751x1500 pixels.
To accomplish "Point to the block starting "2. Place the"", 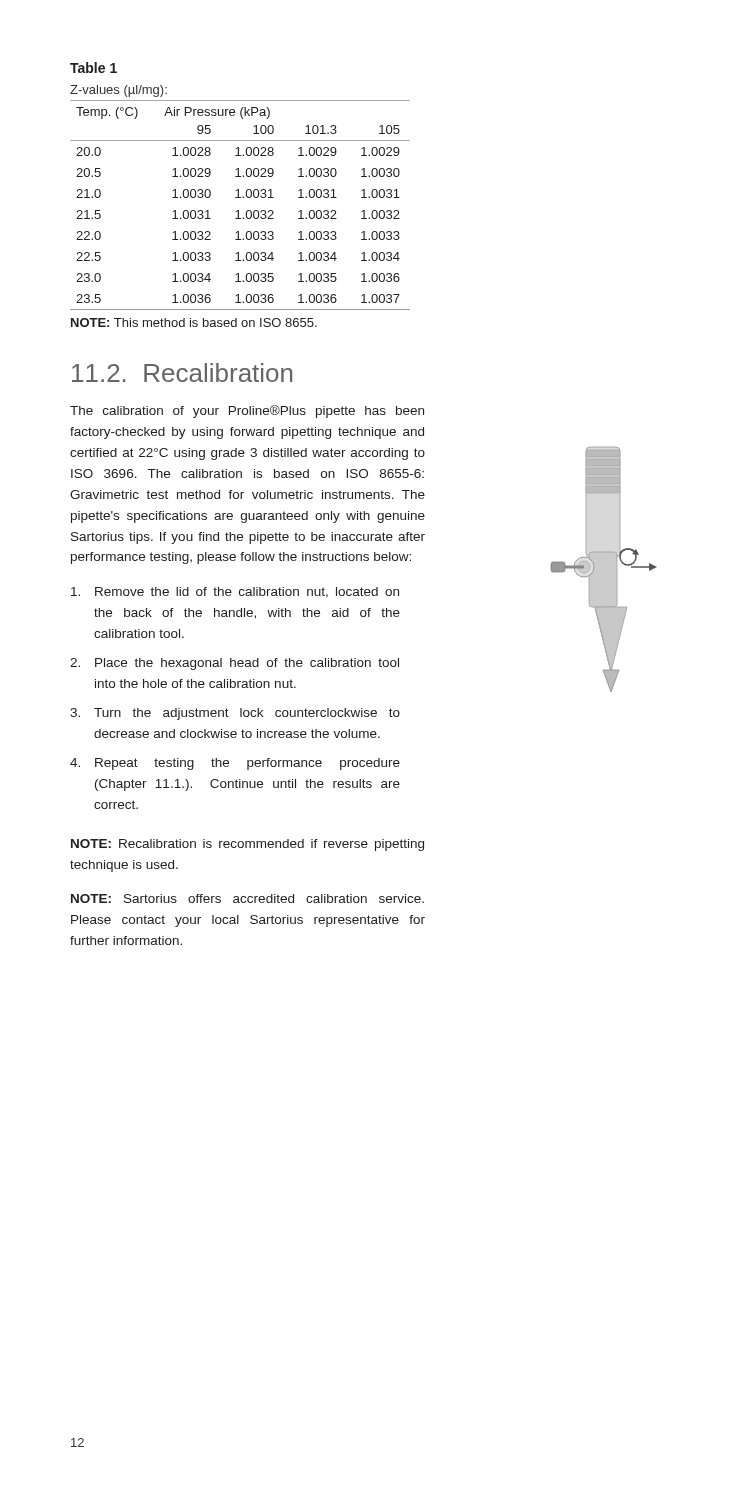I will [x=235, y=674].
